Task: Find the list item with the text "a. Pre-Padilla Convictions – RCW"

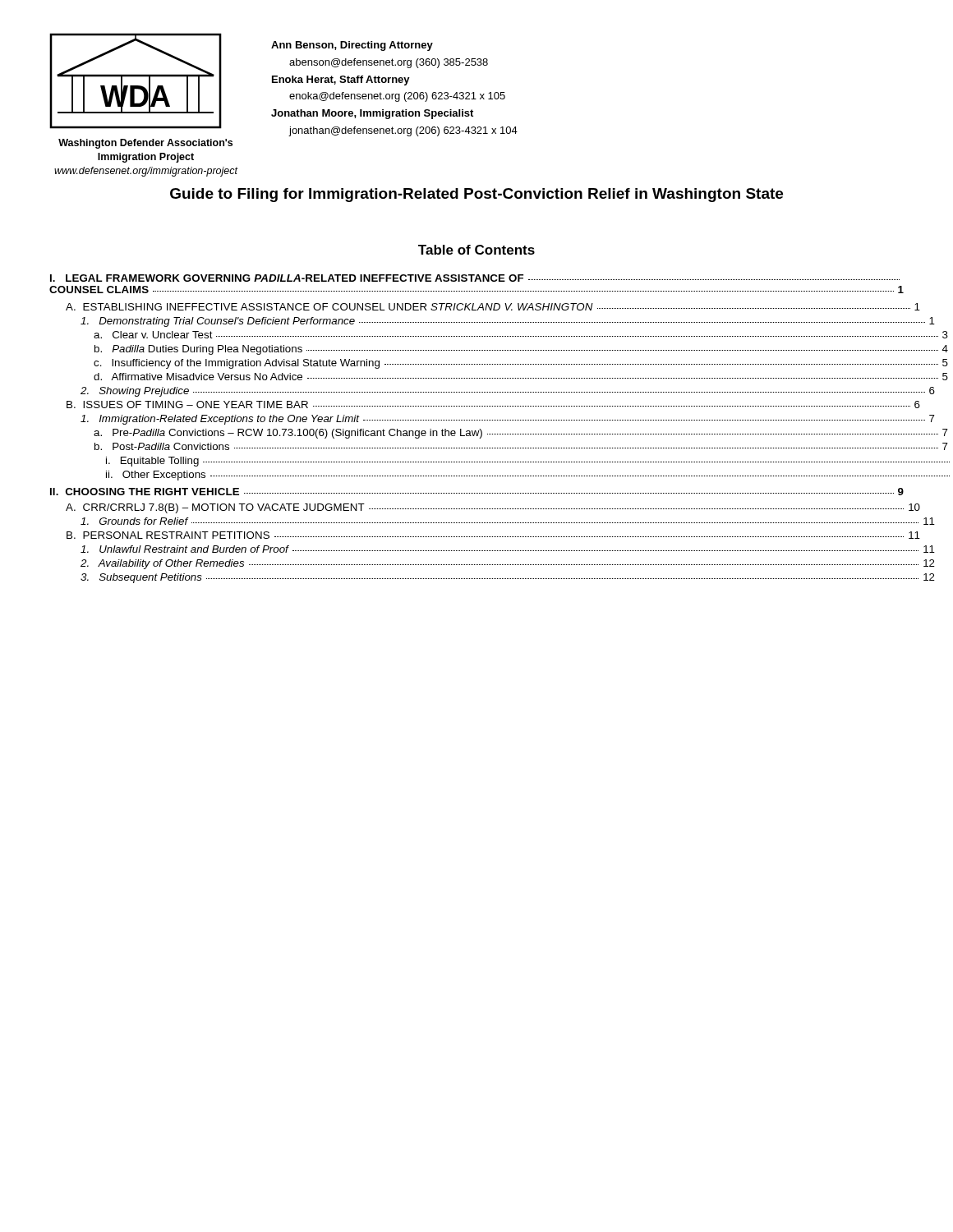Action: 476,432
